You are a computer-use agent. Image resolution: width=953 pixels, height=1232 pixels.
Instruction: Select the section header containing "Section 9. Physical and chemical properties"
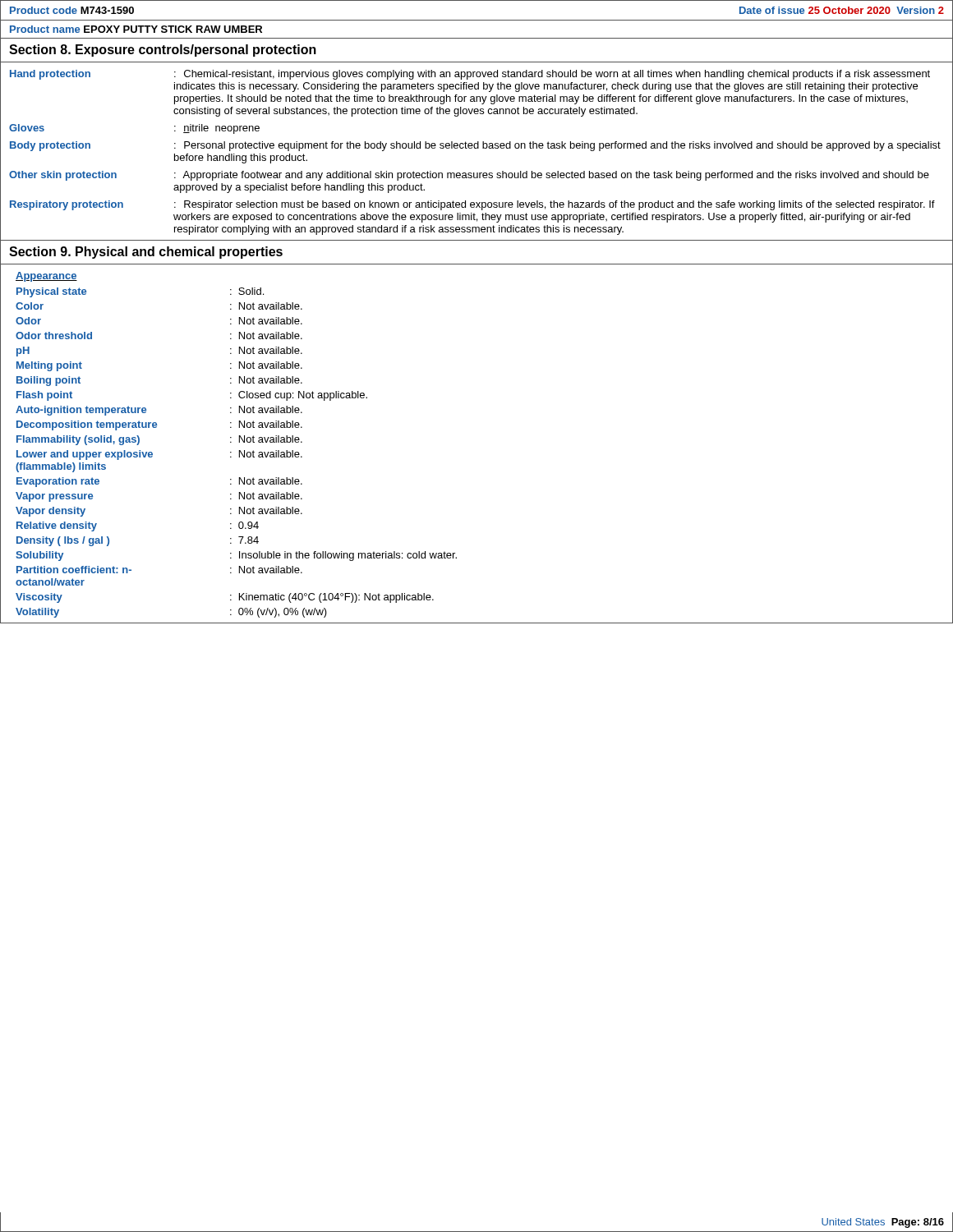(x=146, y=252)
